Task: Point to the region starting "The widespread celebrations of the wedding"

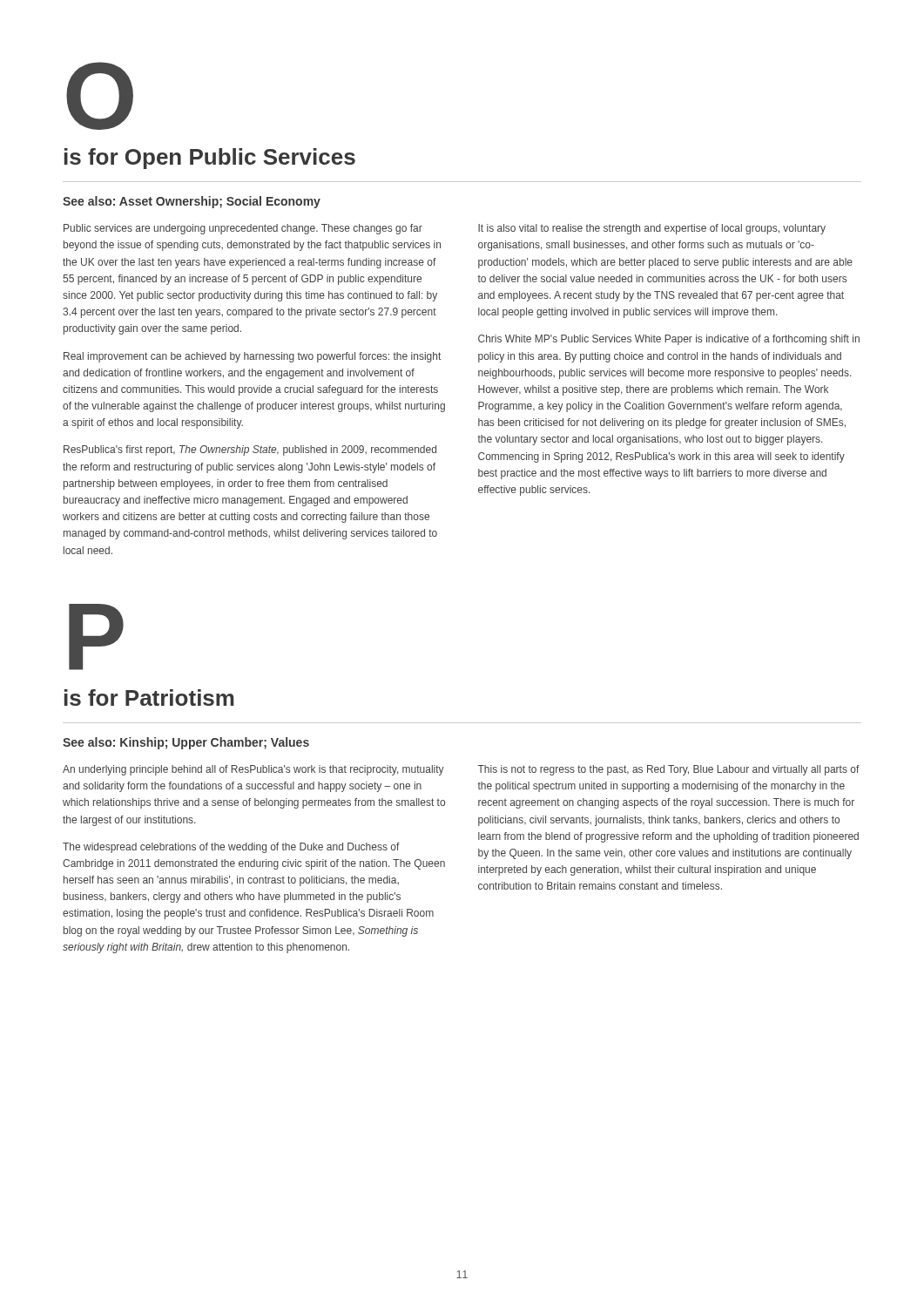Action: (x=255, y=897)
